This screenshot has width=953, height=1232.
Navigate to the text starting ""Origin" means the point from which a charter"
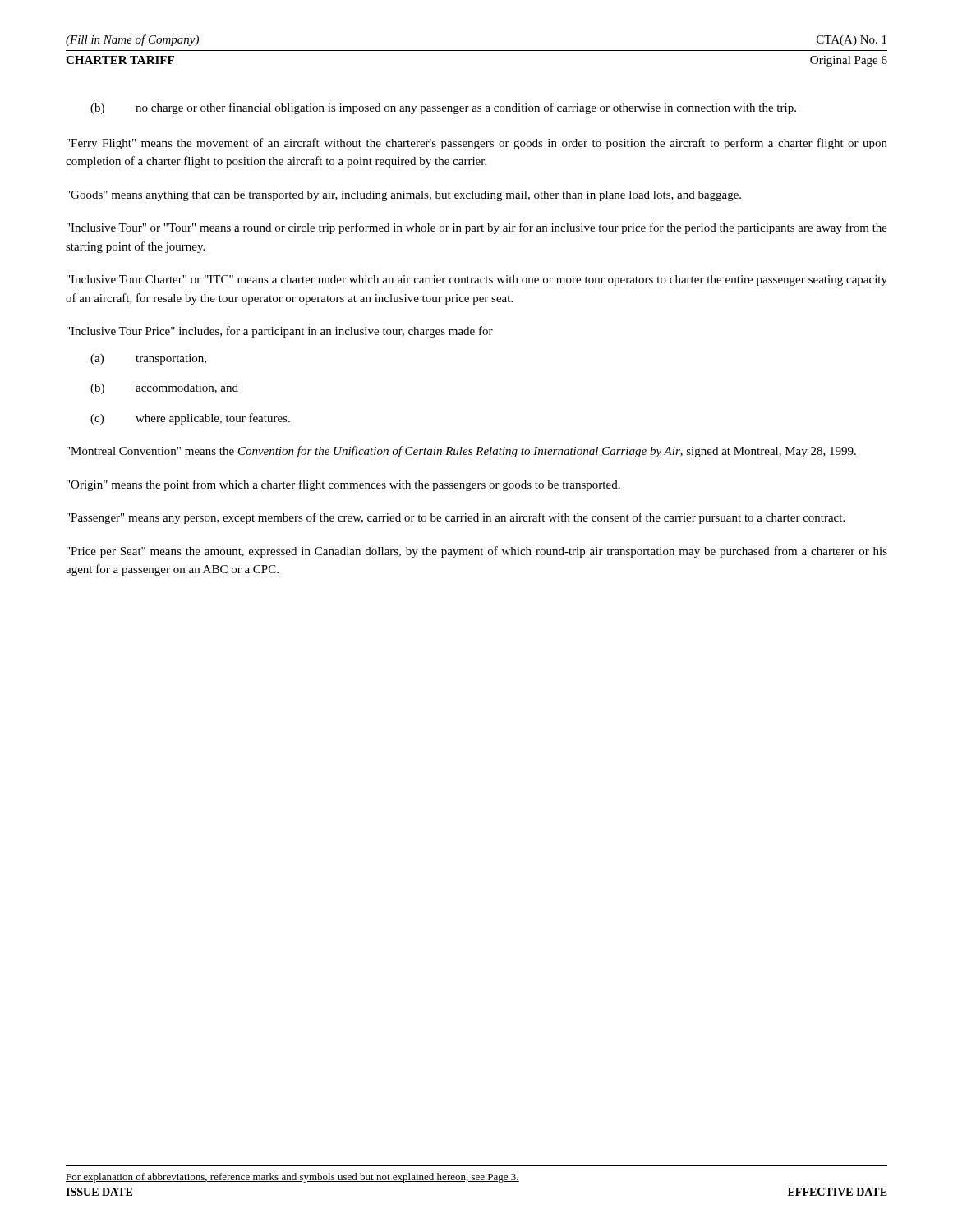[343, 484]
